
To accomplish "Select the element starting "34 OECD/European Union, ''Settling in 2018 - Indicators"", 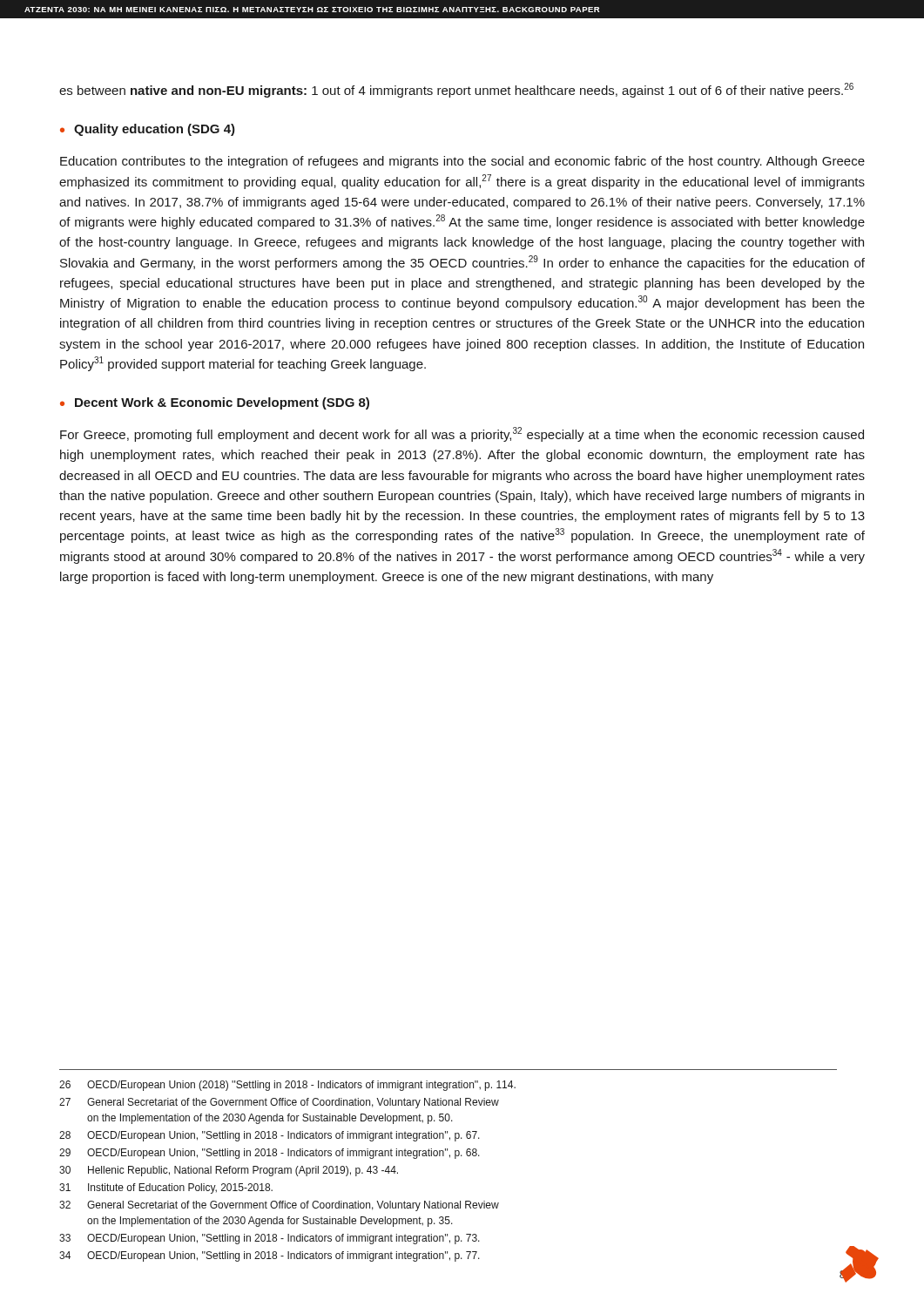I will (448, 1256).
